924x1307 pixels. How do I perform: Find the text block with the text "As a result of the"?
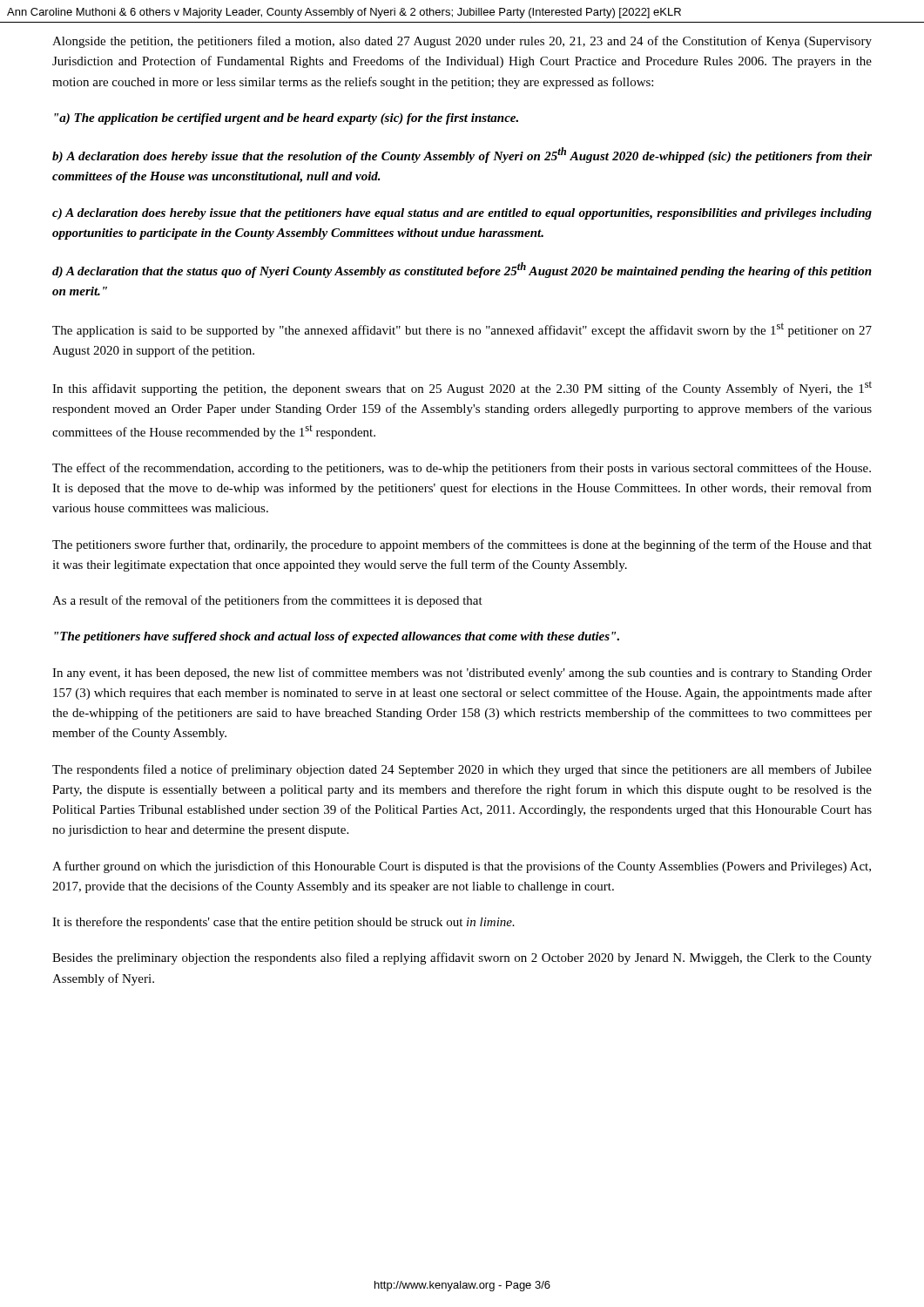point(267,600)
